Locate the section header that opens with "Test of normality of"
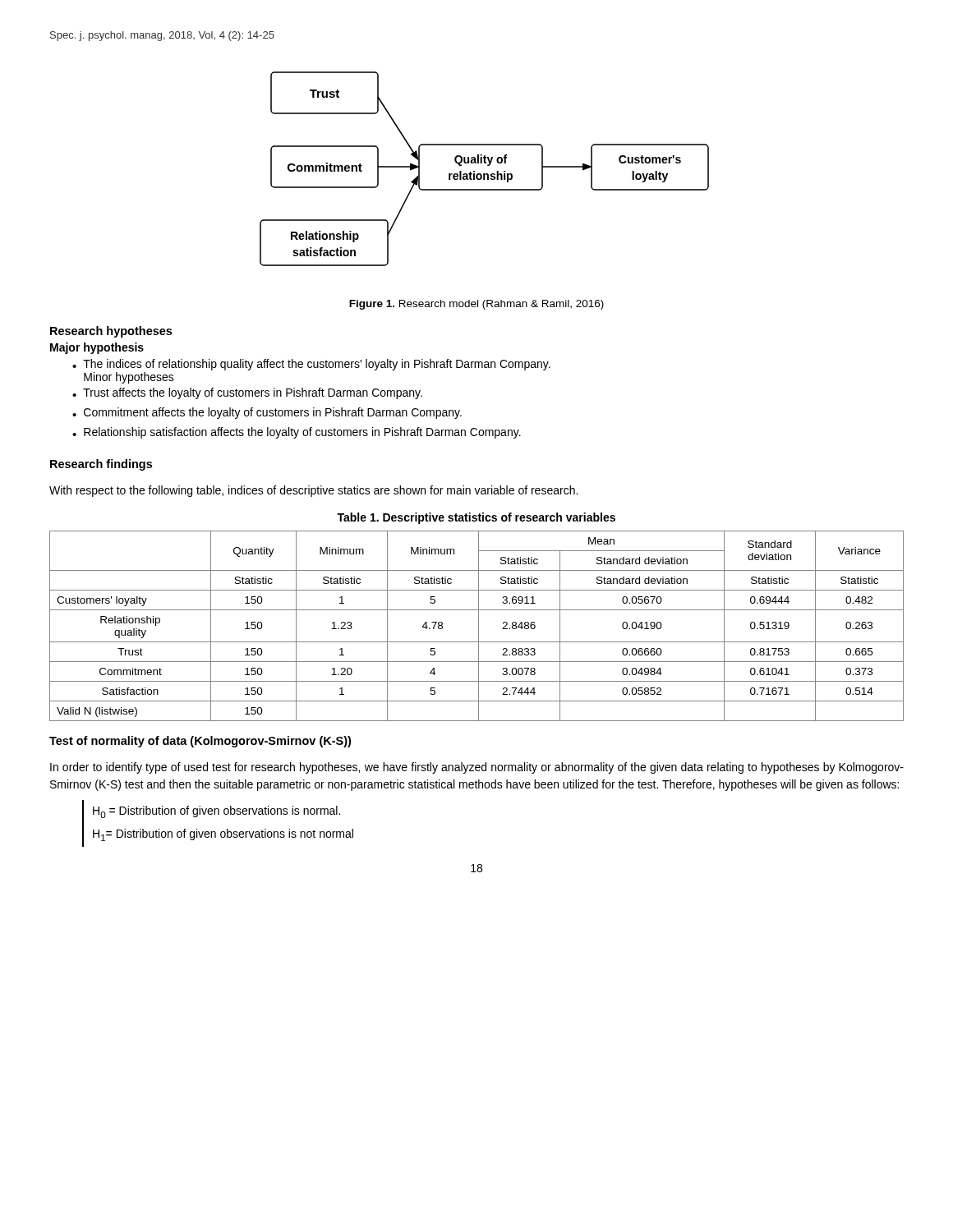Image resolution: width=953 pixels, height=1232 pixels. click(200, 742)
